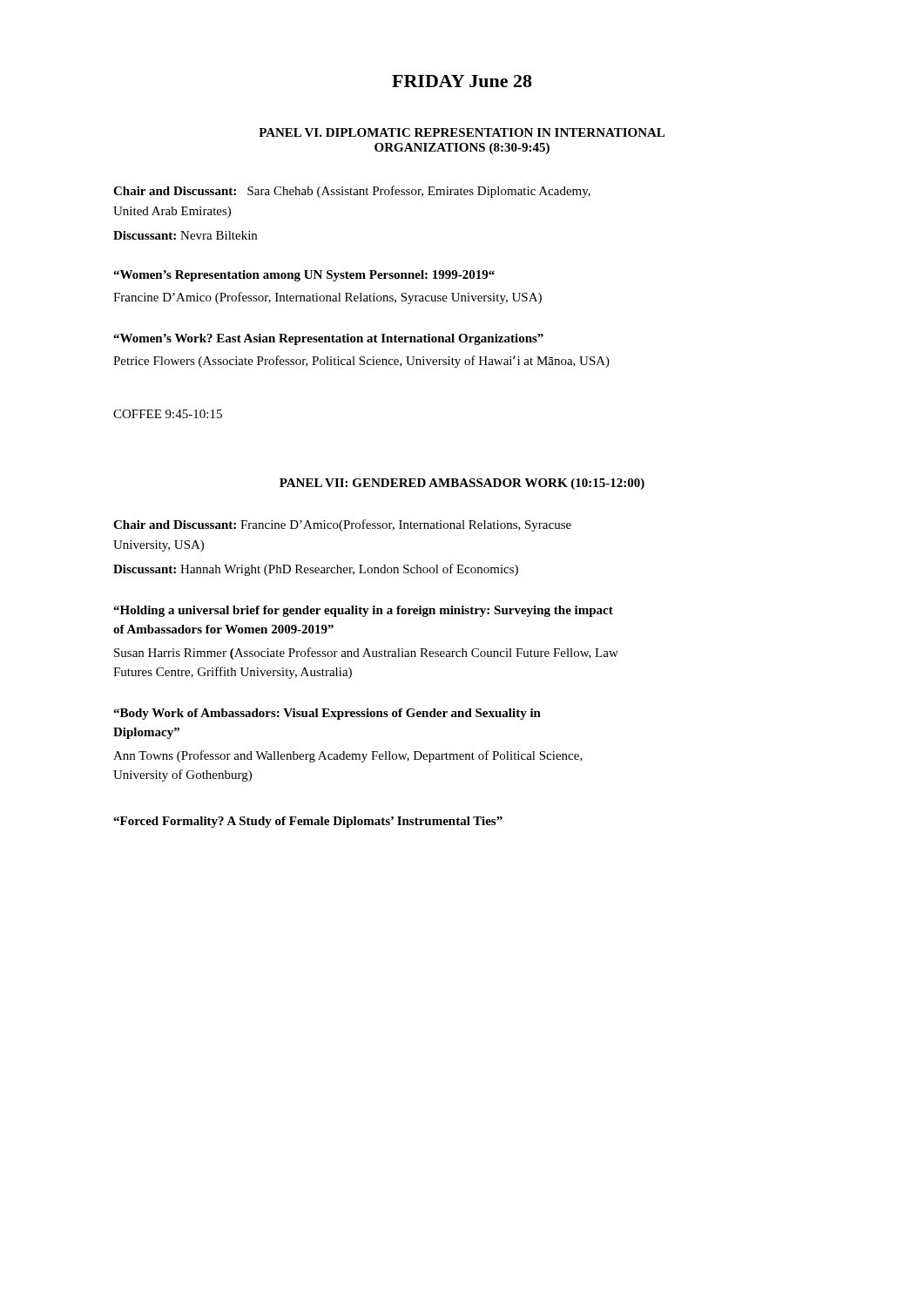Select the text starting "Petrice Flowers (Associate Professor, Political"
Image resolution: width=924 pixels, height=1307 pixels.
[361, 361]
